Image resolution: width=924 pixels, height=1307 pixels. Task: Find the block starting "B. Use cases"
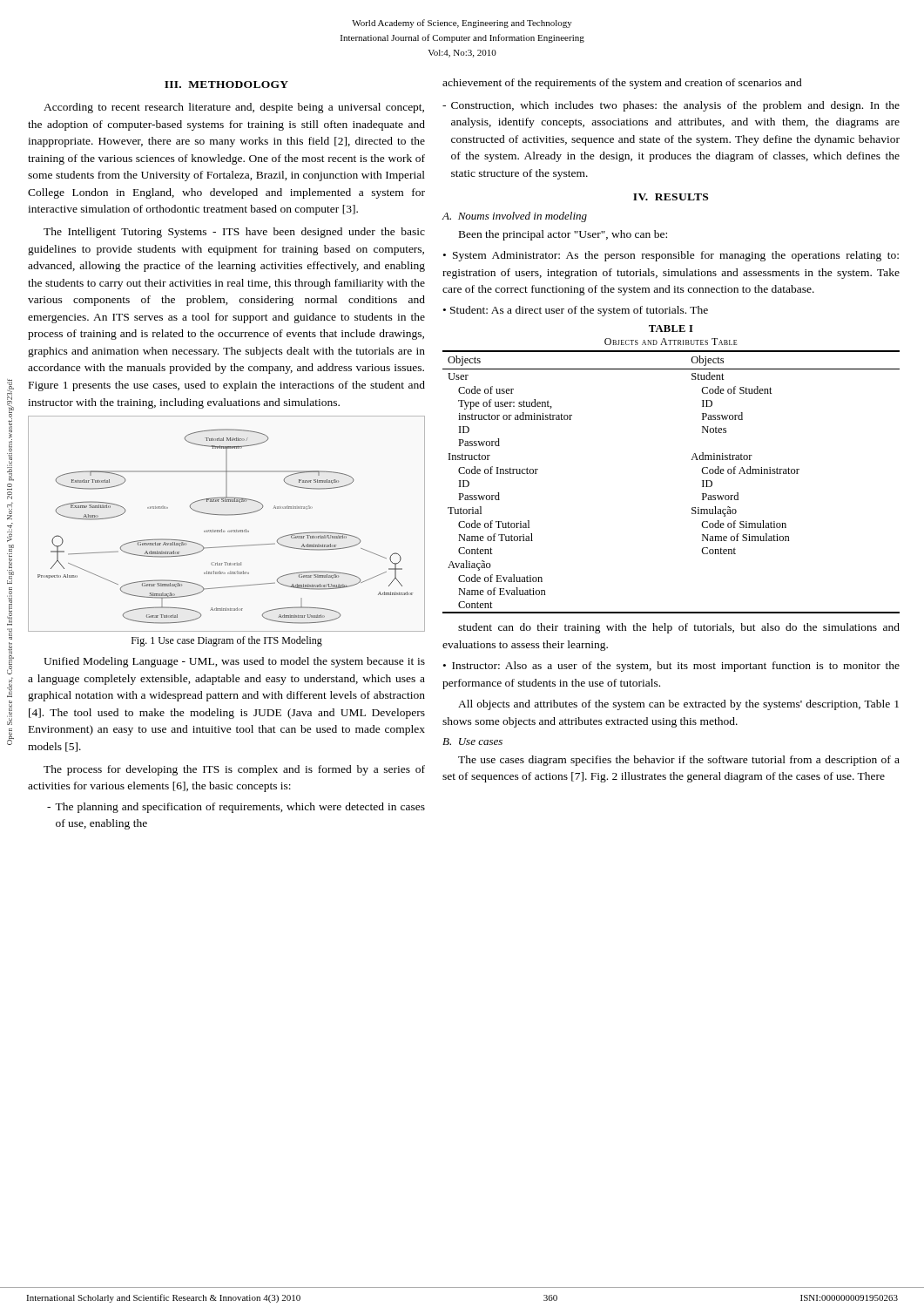[473, 741]
